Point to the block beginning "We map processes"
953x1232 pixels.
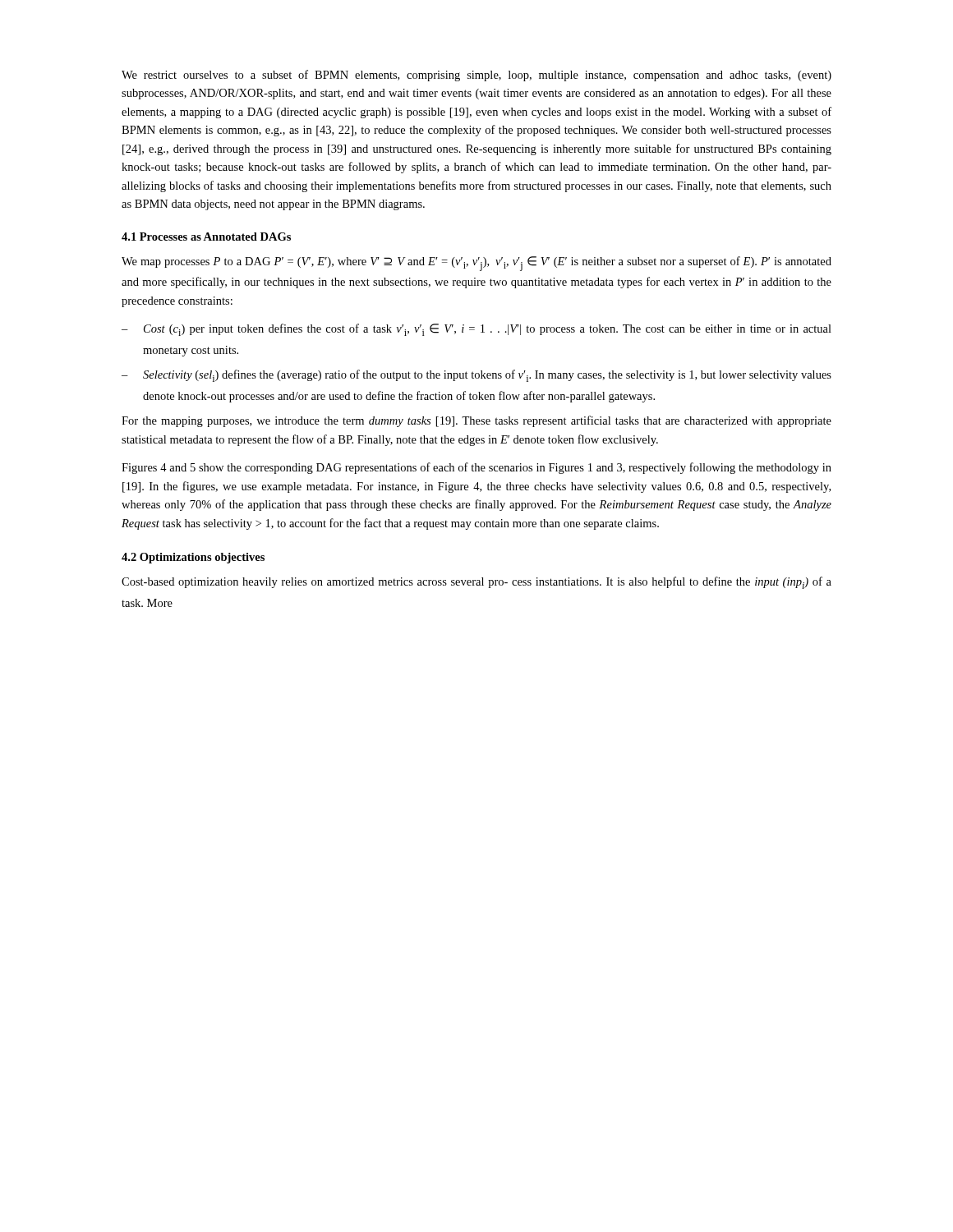[x=476, y=281]
